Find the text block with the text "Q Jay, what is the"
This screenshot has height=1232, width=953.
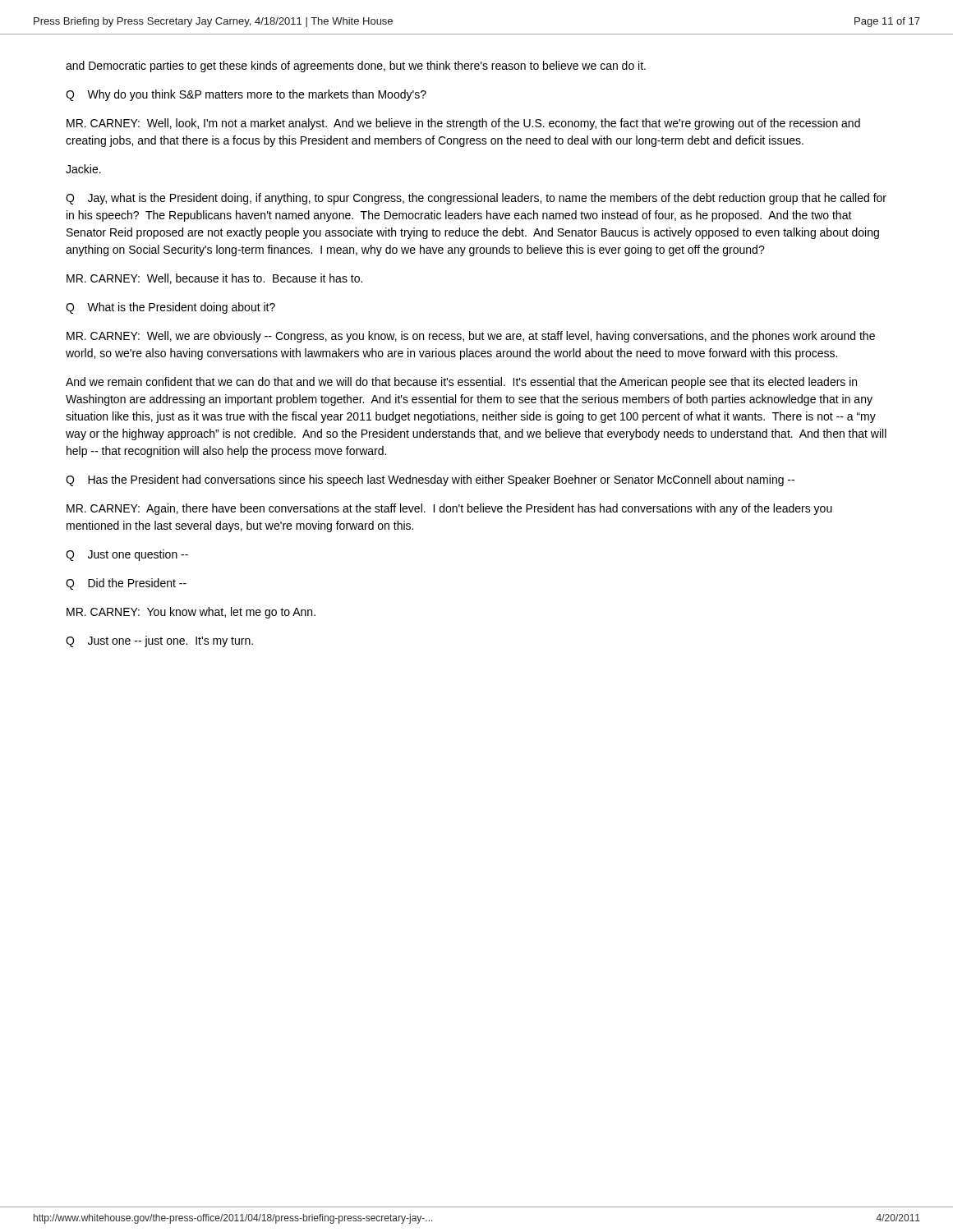[476, 224]
